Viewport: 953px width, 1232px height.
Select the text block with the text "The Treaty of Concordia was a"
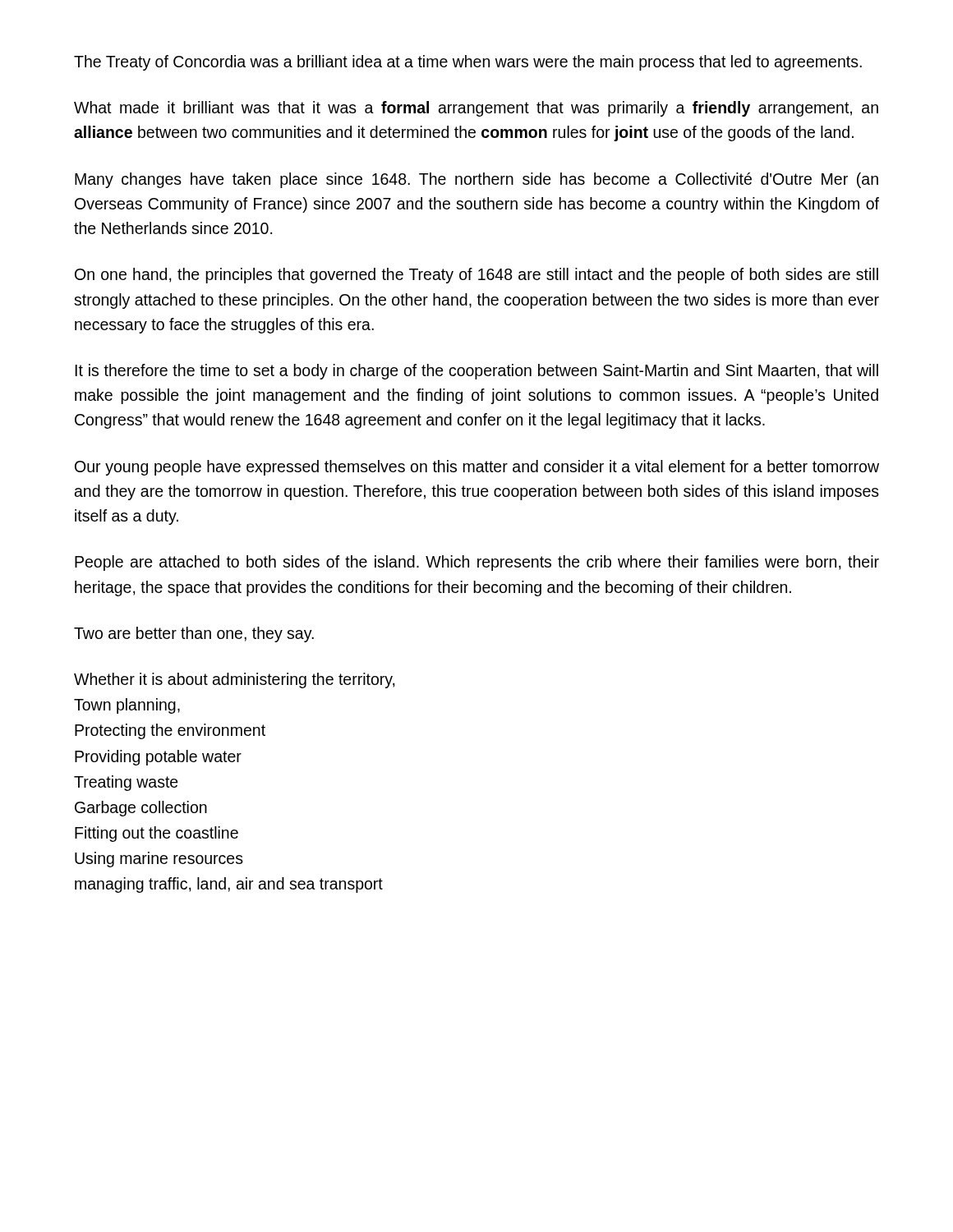coord(468,62)
